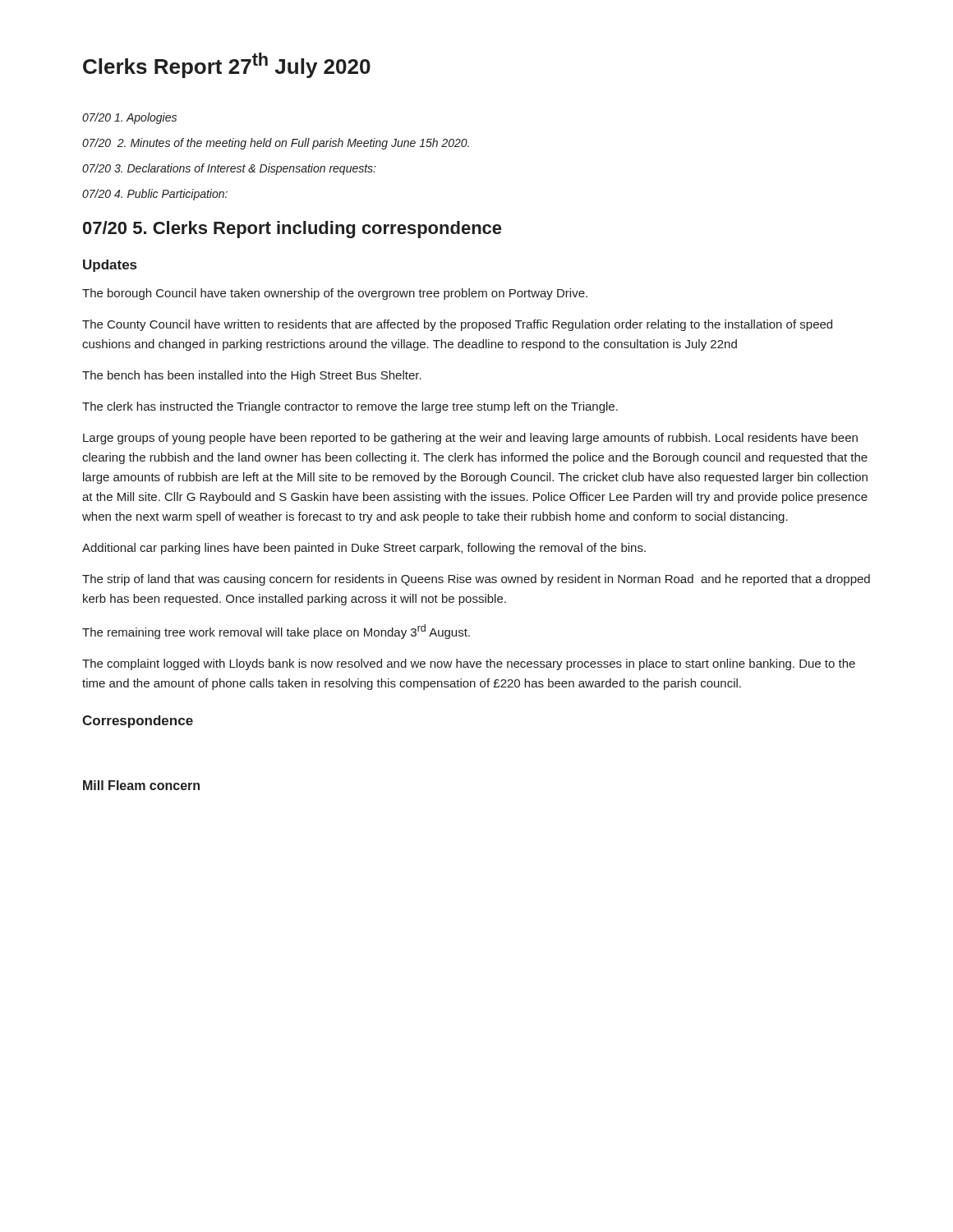The height and width of the screenshot is (1232, 953).
Task: Point to the text starting "The clerk has instructed the"
Action: [x=350, y=406]
